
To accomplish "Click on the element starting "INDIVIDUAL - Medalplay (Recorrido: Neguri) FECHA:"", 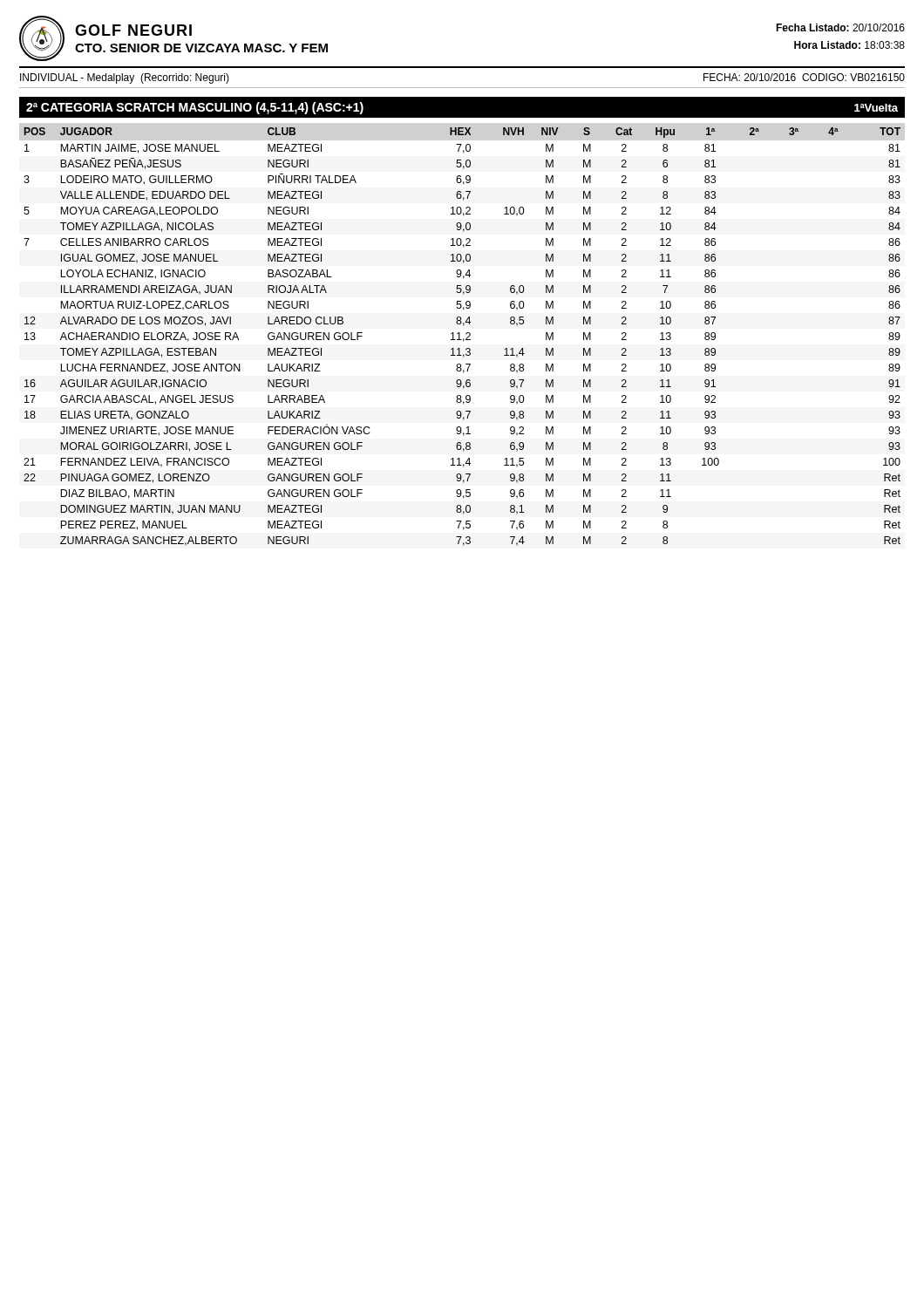I will coord(462,78).
